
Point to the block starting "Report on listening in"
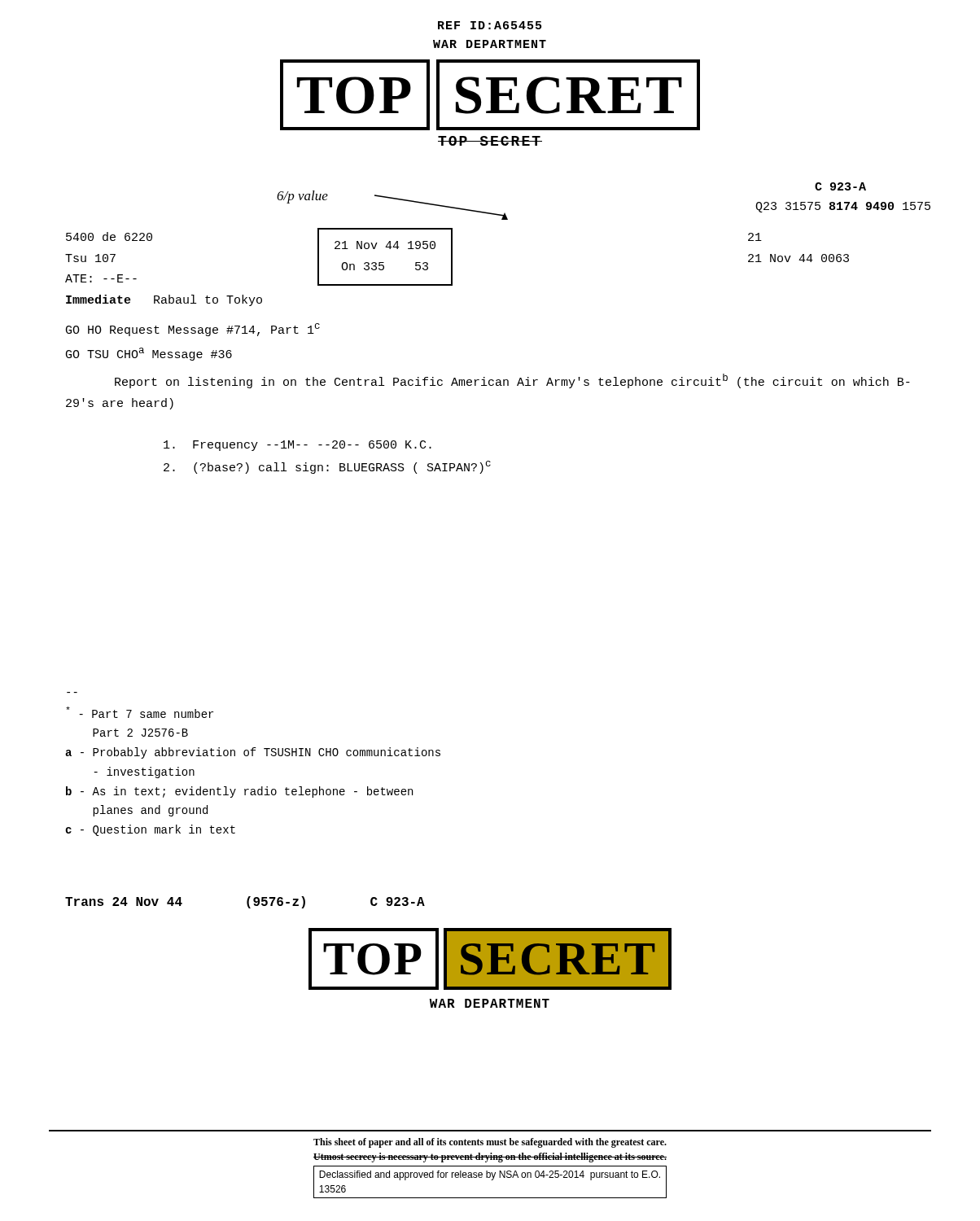[x=488, y=392]
